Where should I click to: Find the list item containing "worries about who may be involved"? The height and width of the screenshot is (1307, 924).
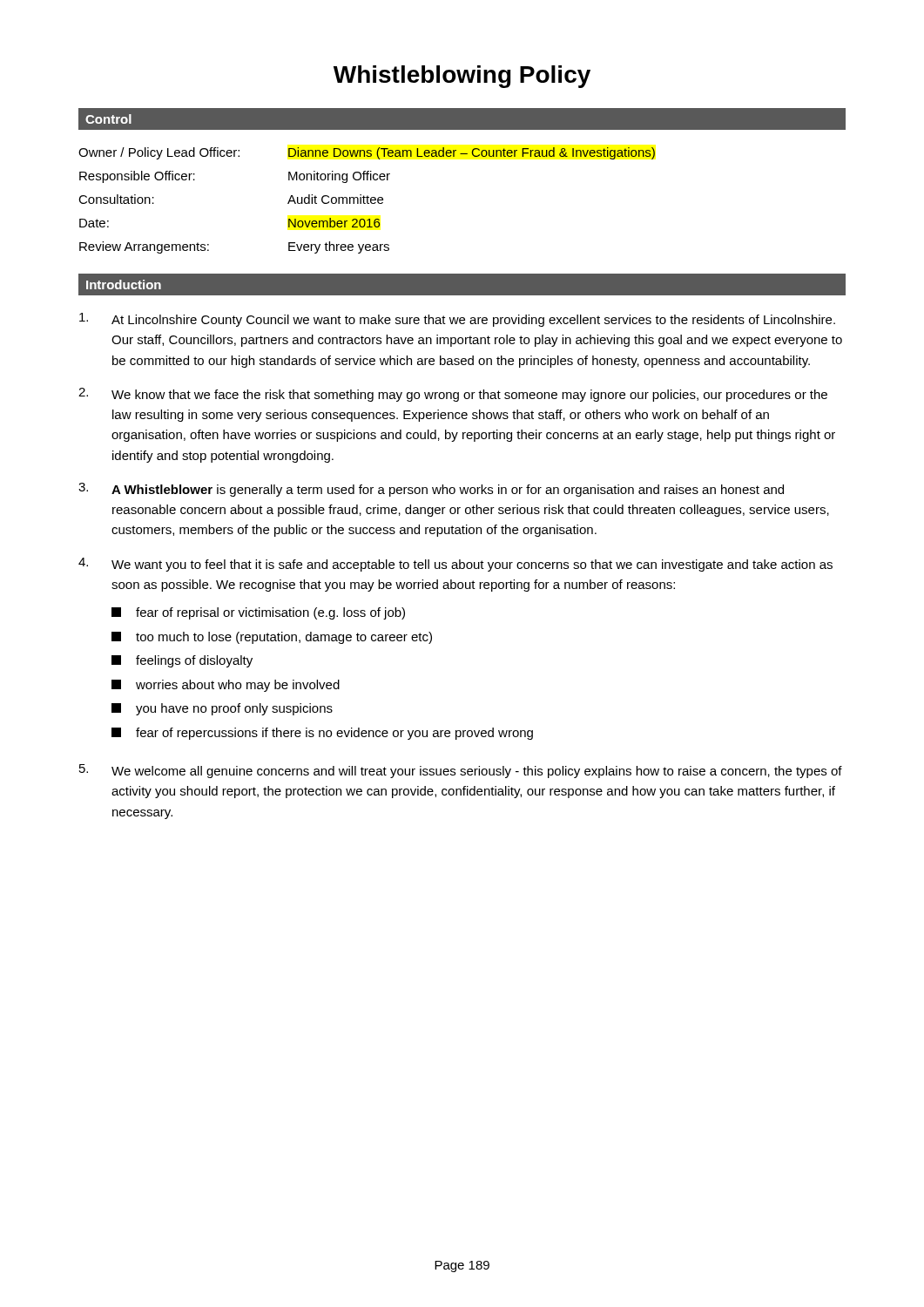tap(226, 685)
